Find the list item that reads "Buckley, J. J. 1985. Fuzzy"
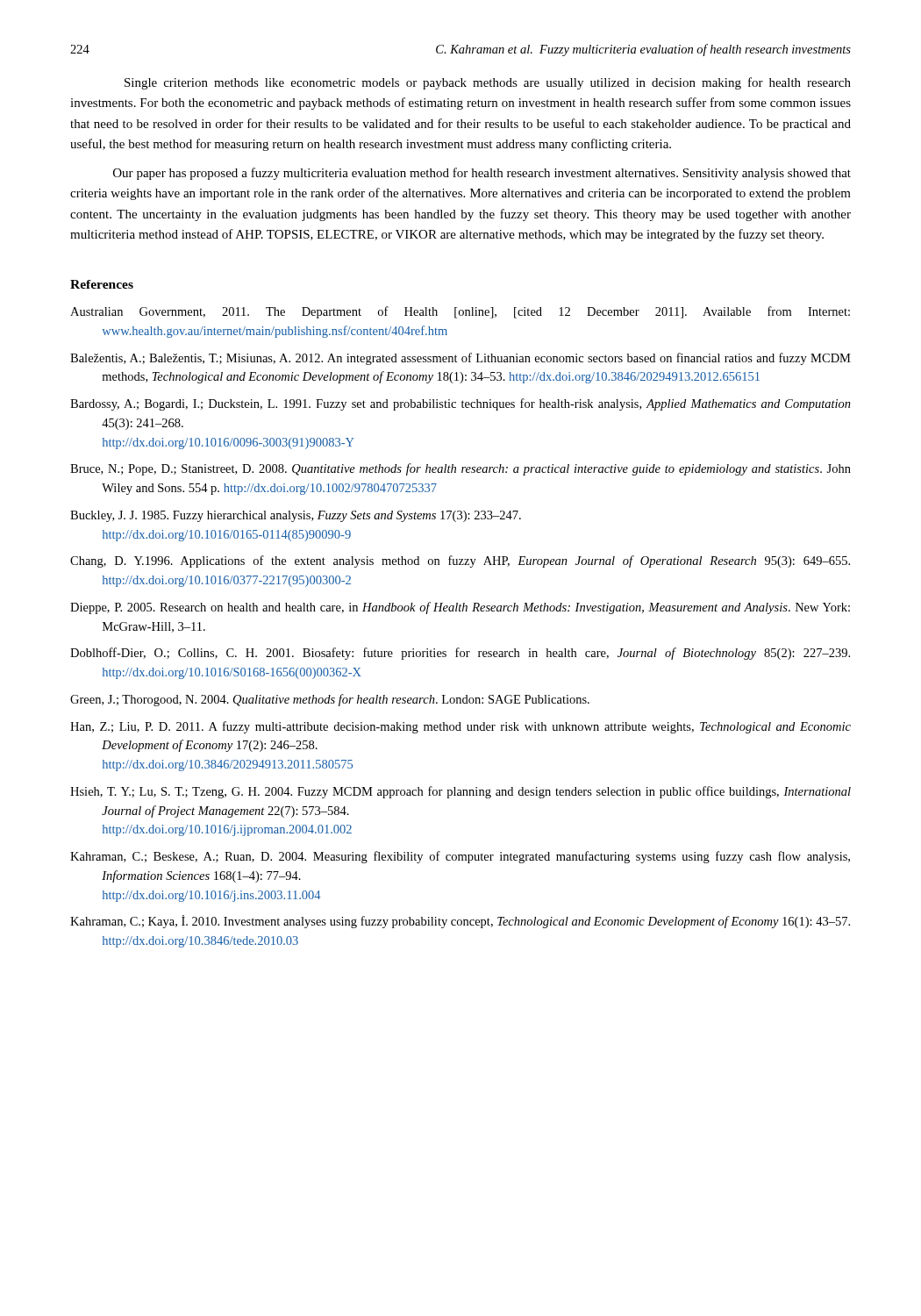 (296, 524)
